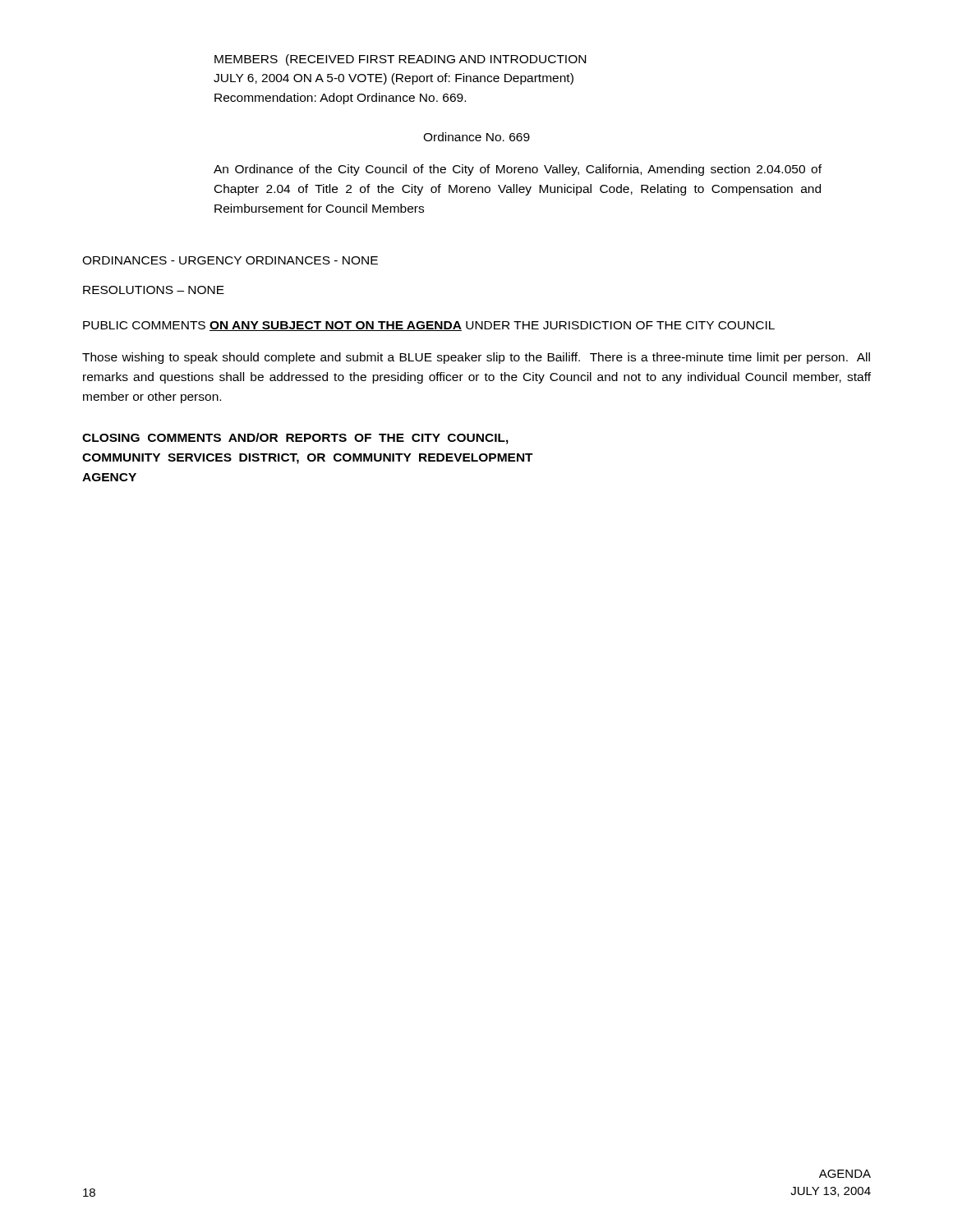Click the passage that begins "ORDINANCES - URGENCY ORDINANCES -"
The width and height of the screenshot is (953, 1232).
(230, 260)
